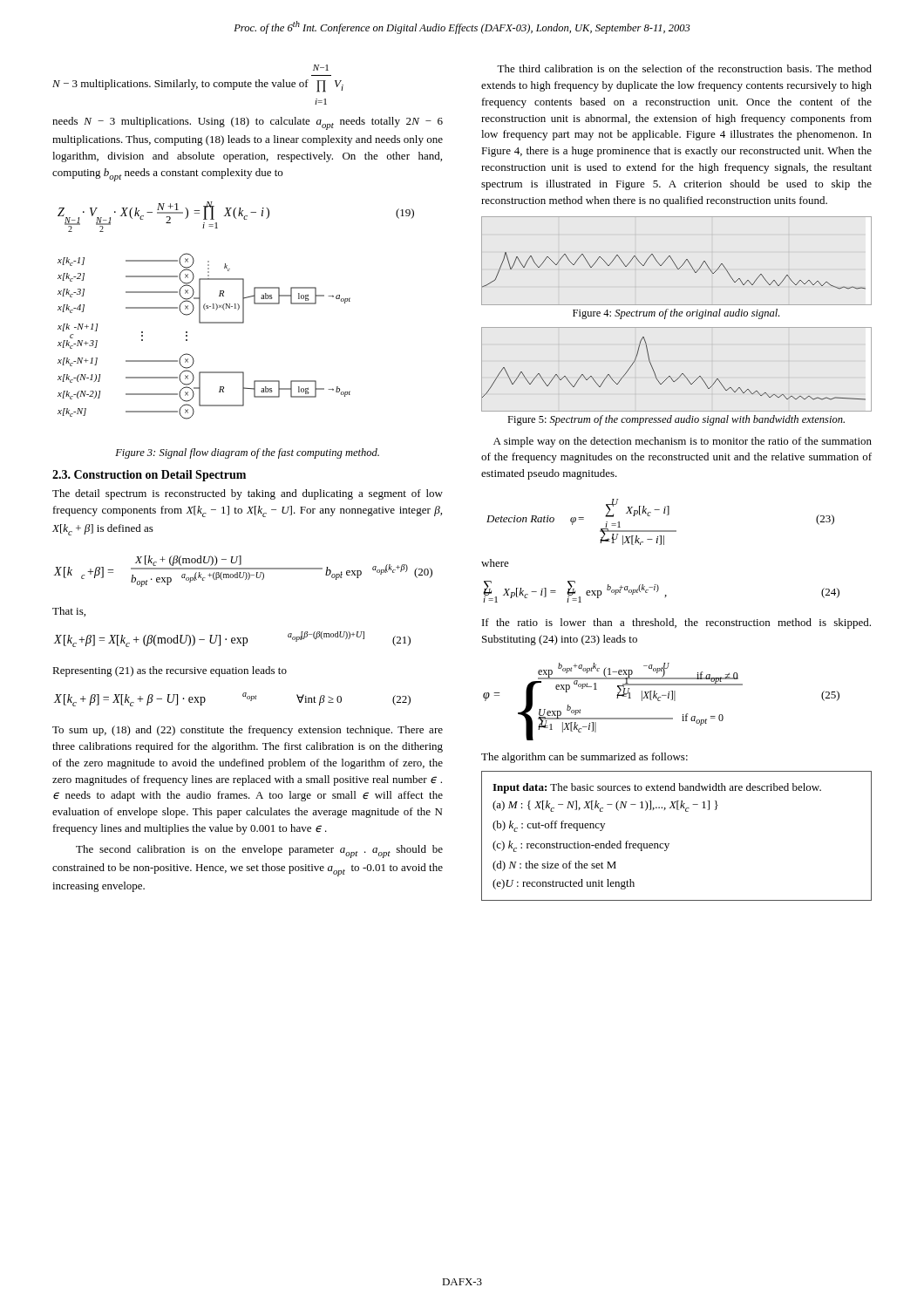Navigate to the passage starting "To sum up, (18) and (22)"

[248, 779]
